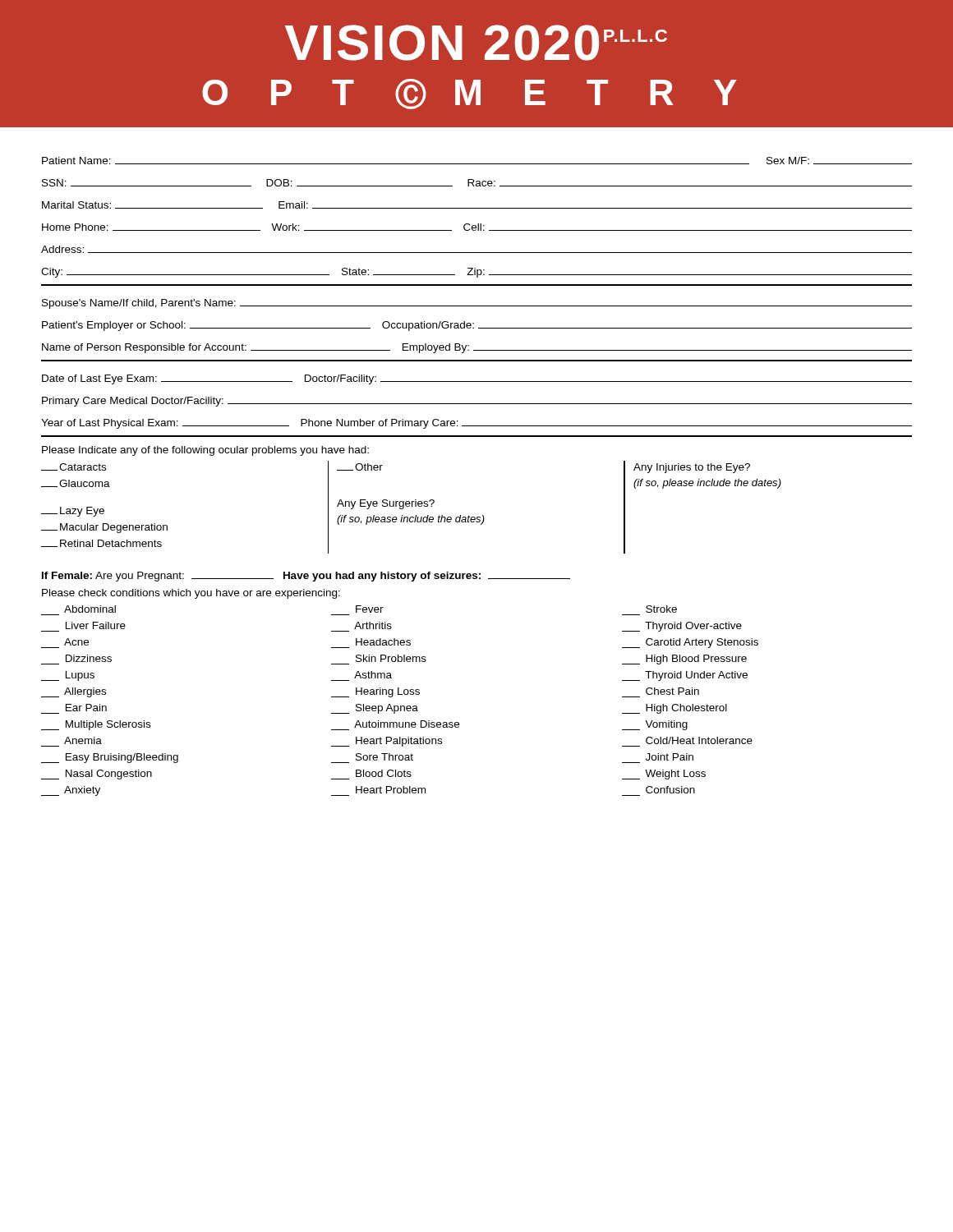This screenshot has width=953, height=1232.
Task: Find the passage starting "Easy Bruising/Bleeding"
Action: tap(110, 757)
